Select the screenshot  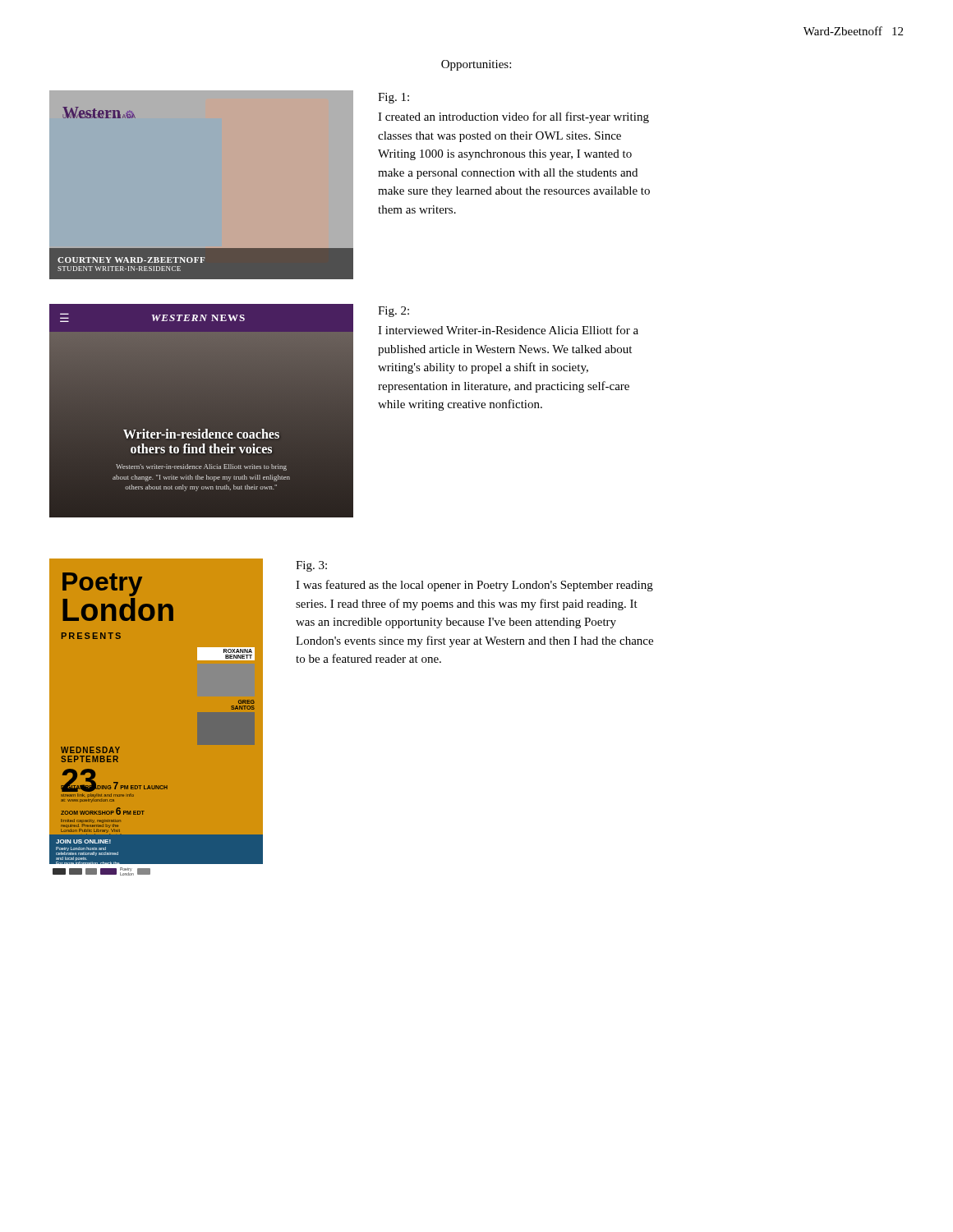[x=201, y=411]
